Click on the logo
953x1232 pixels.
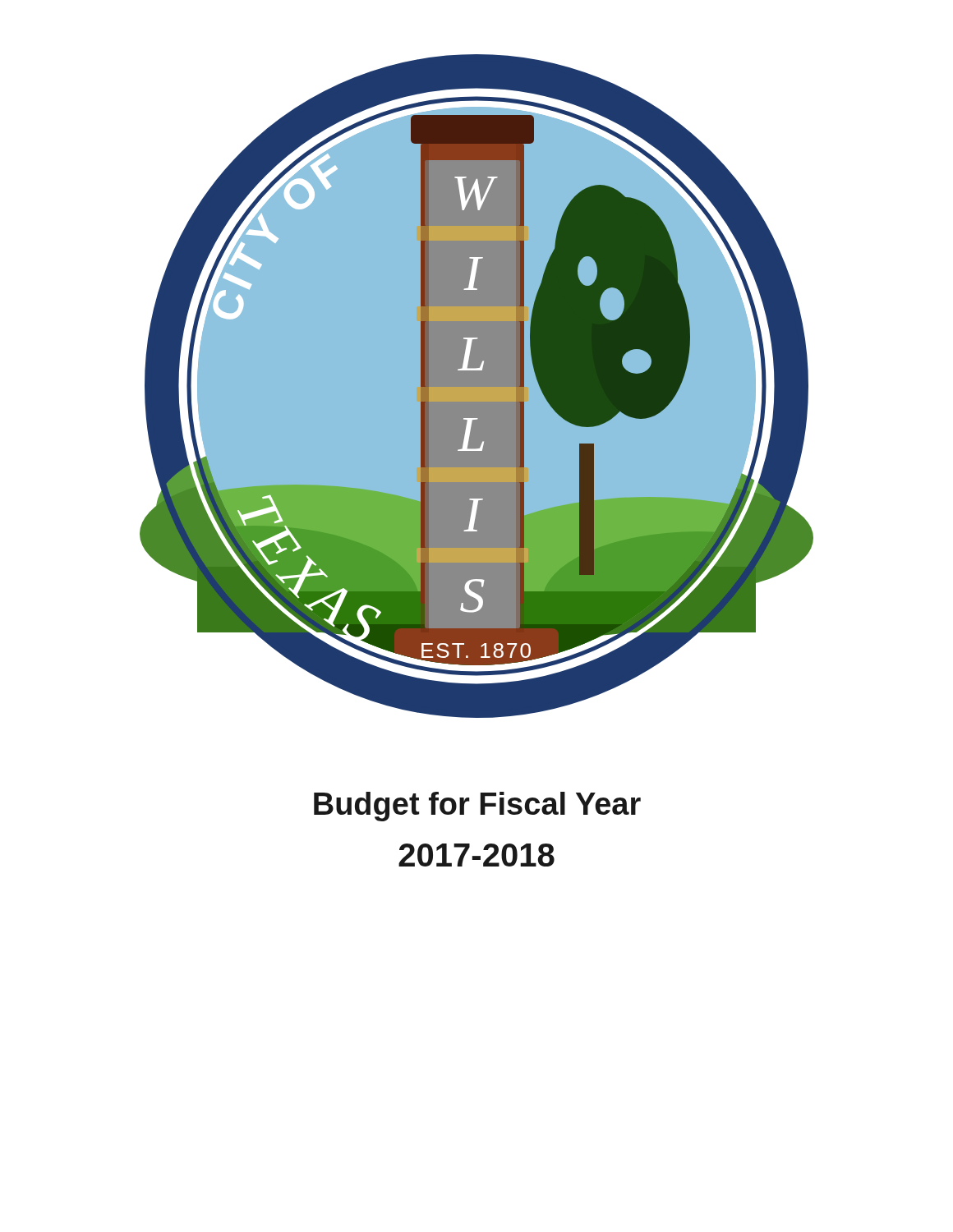(x=476, y=398)
